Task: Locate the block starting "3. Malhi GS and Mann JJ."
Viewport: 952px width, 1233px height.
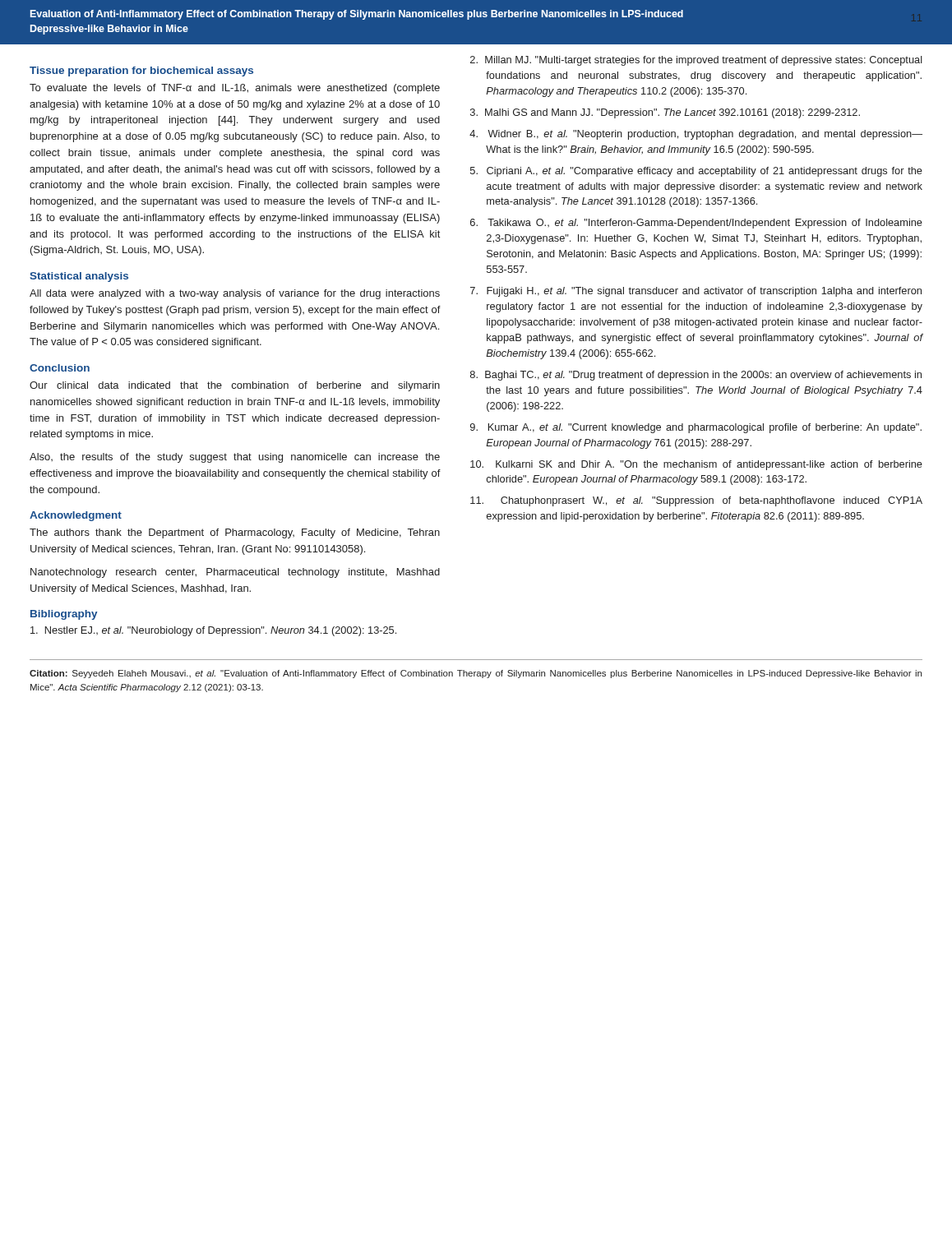Action: click(x=665, y=112)
